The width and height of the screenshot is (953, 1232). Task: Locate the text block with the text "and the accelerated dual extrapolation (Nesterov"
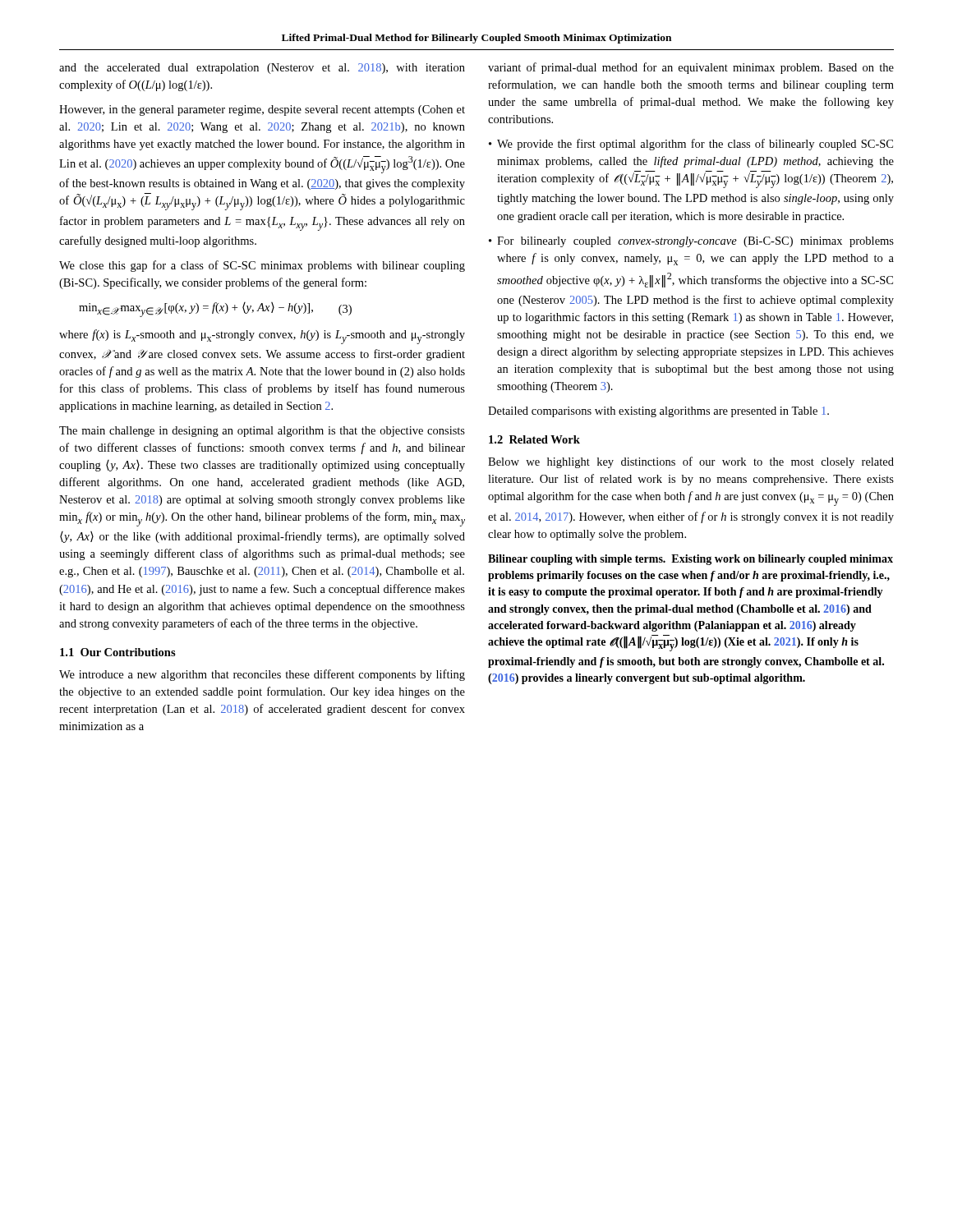click(x=262, y=76)
